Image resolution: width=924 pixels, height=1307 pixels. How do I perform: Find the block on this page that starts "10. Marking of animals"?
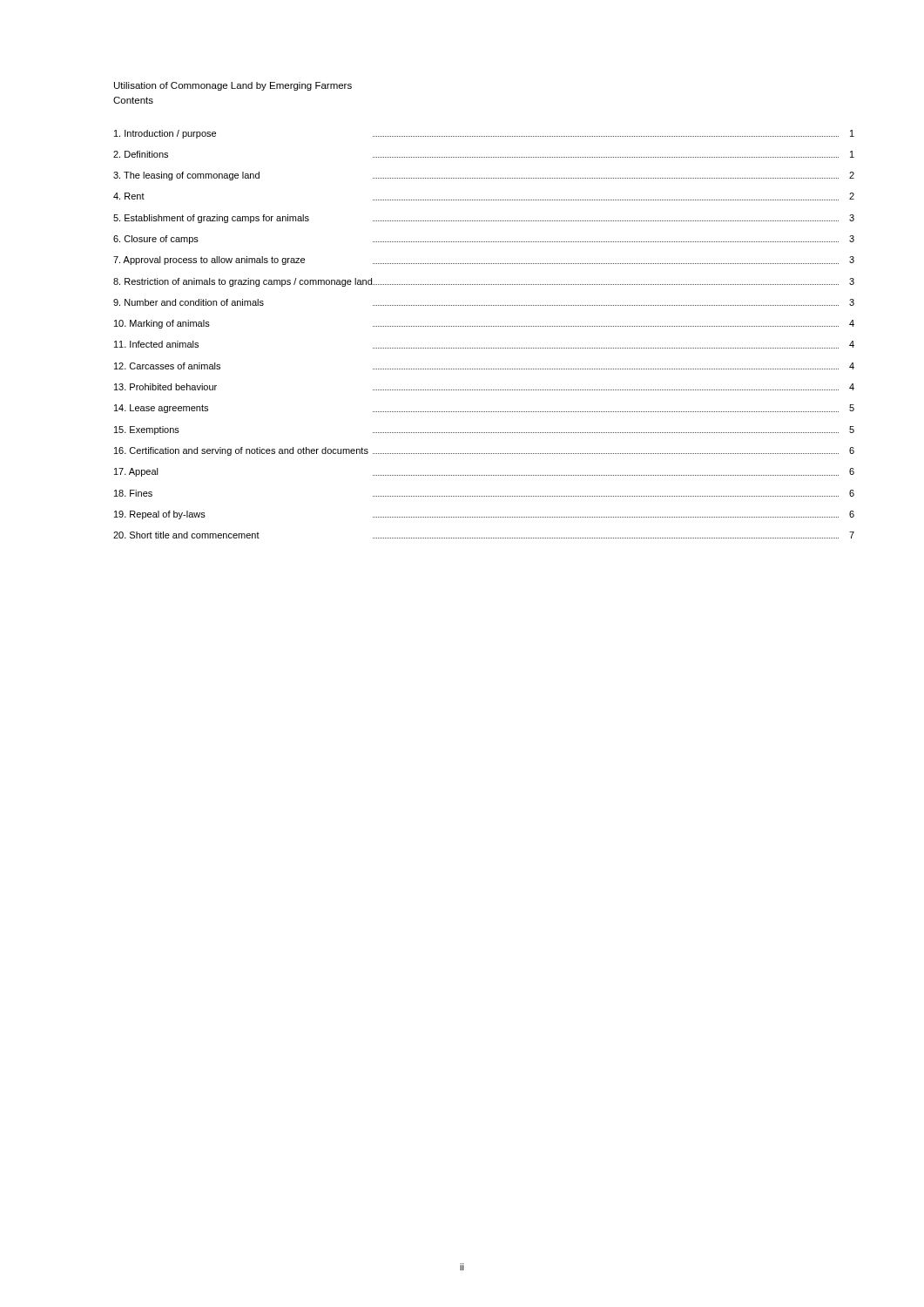click(x=484, y=323)
